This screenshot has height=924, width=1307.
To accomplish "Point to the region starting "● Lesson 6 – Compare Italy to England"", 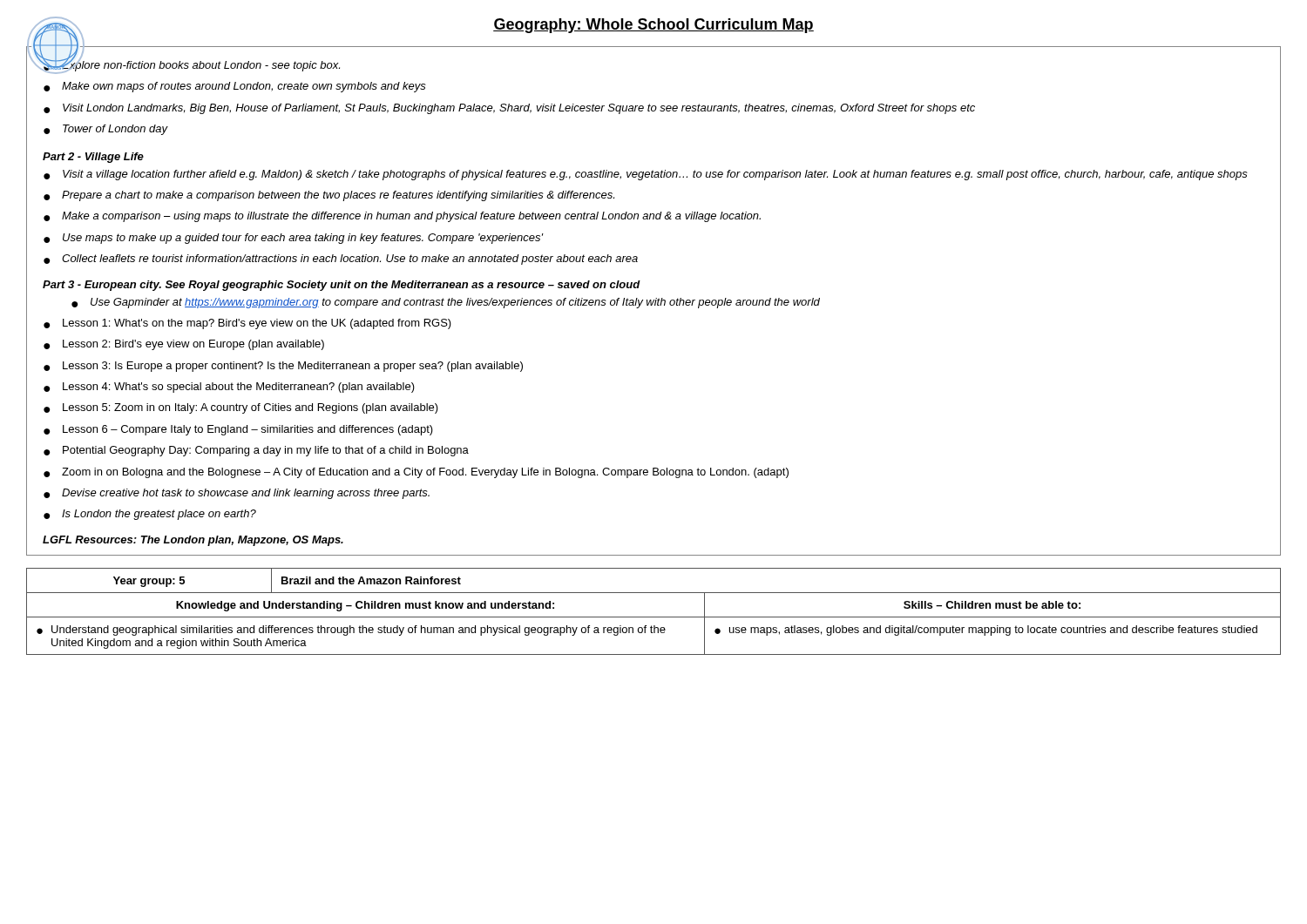I will coord(238,431).
